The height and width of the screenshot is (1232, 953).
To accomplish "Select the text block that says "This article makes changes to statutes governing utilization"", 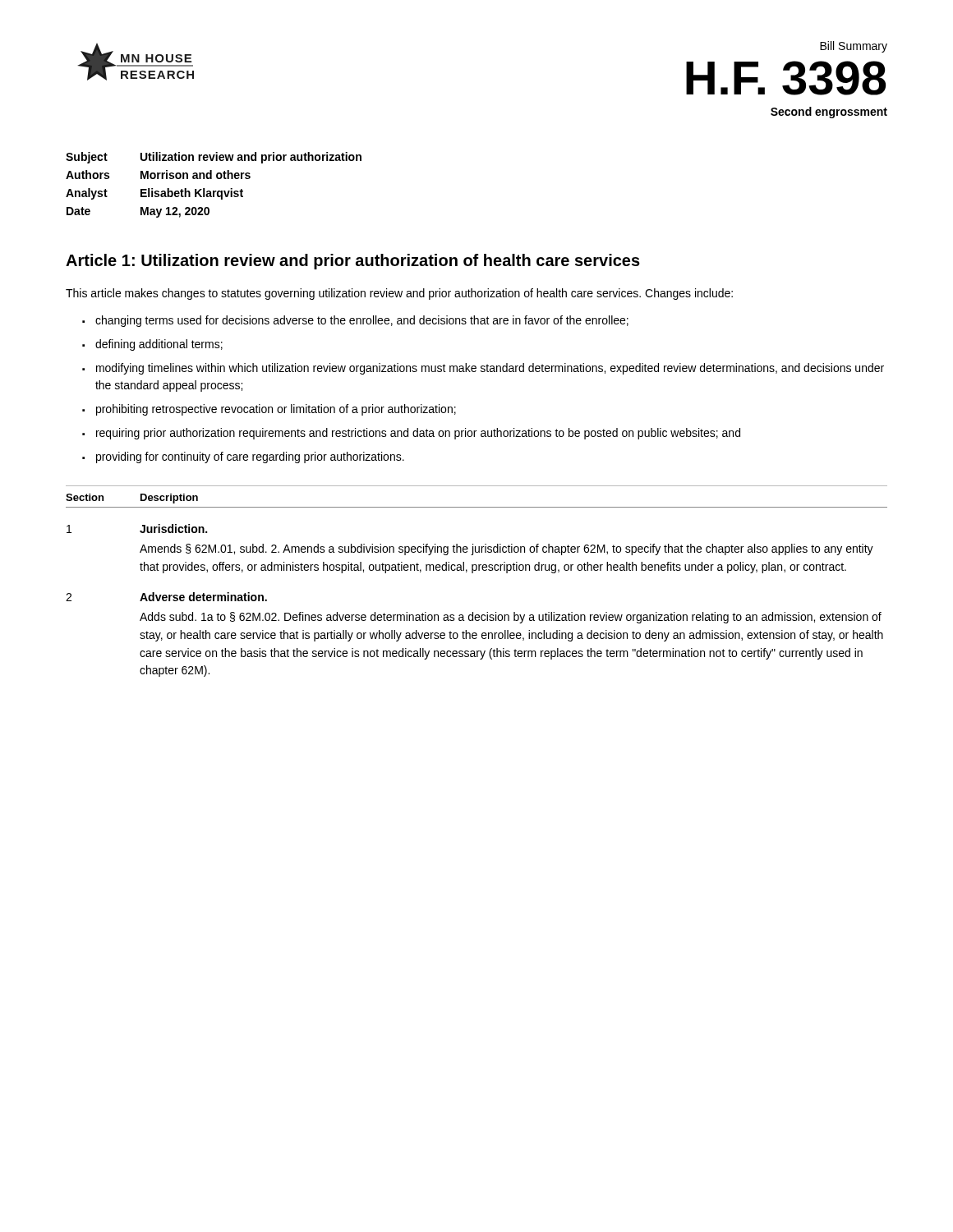I will [x=400, y=293].
